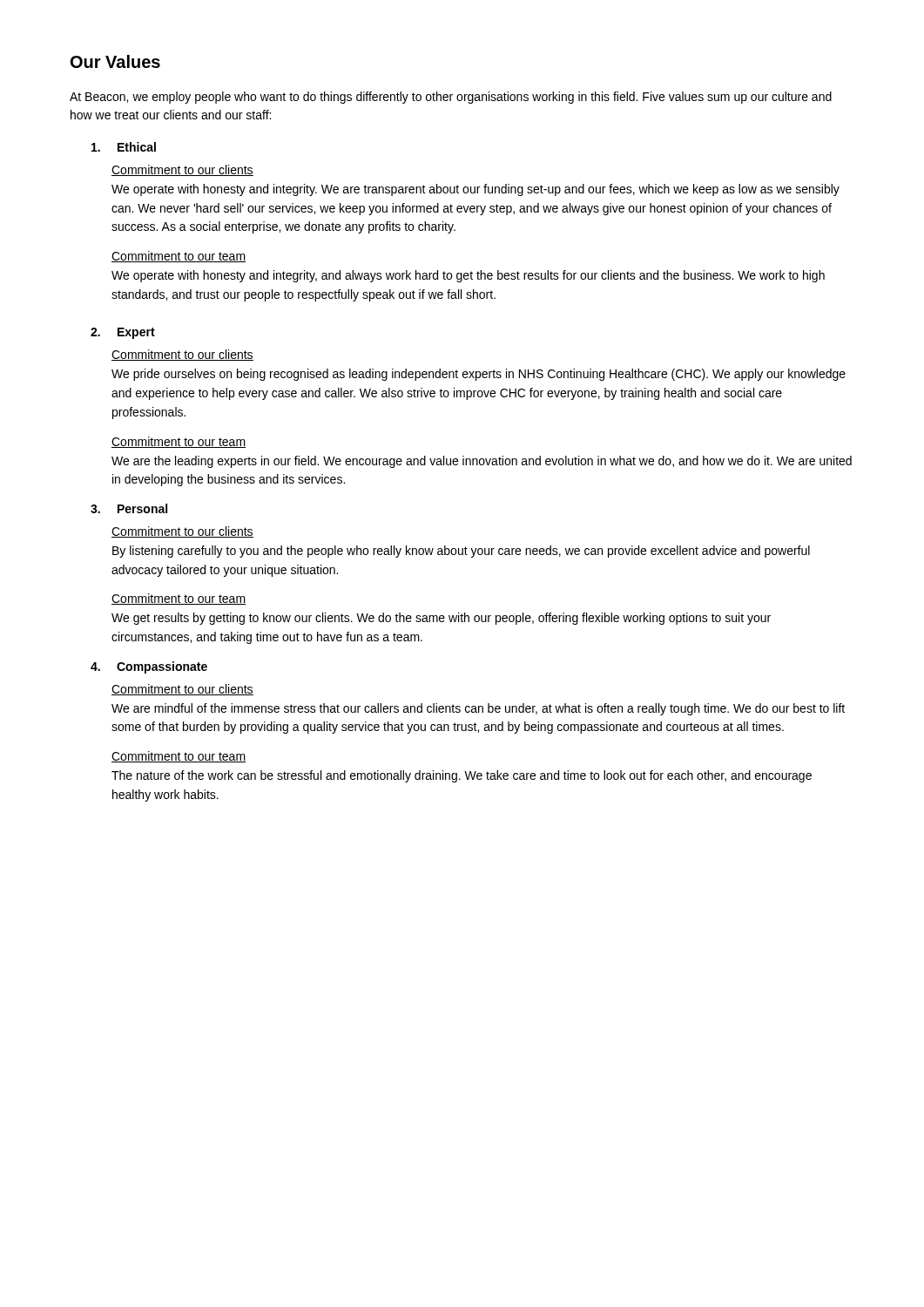Screen dimensions: 1307x924
Task: Find the text block containing "Commitment to our team We are the leading"
Action: coord(483,462)
